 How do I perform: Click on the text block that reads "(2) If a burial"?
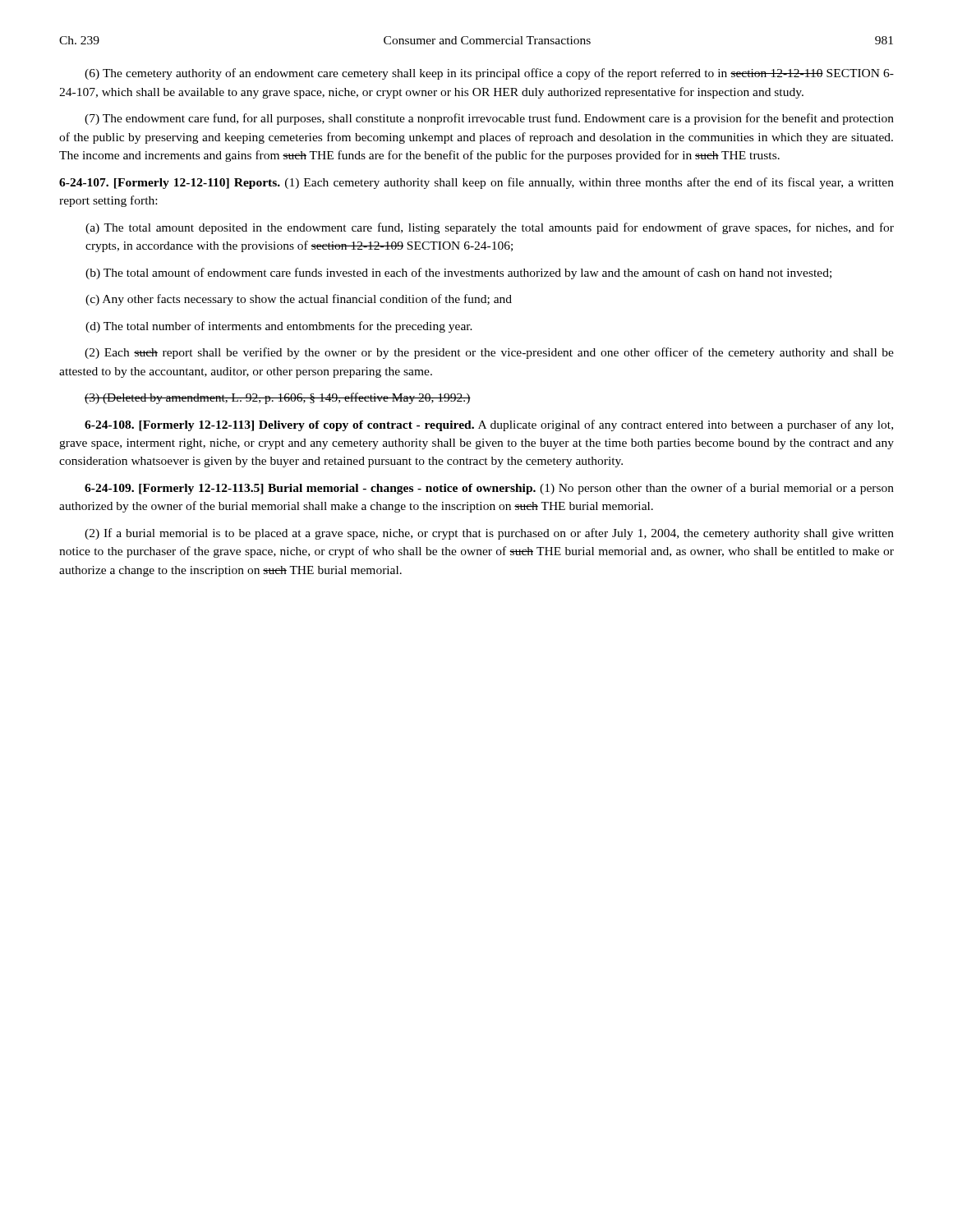(x=476, y=552)
